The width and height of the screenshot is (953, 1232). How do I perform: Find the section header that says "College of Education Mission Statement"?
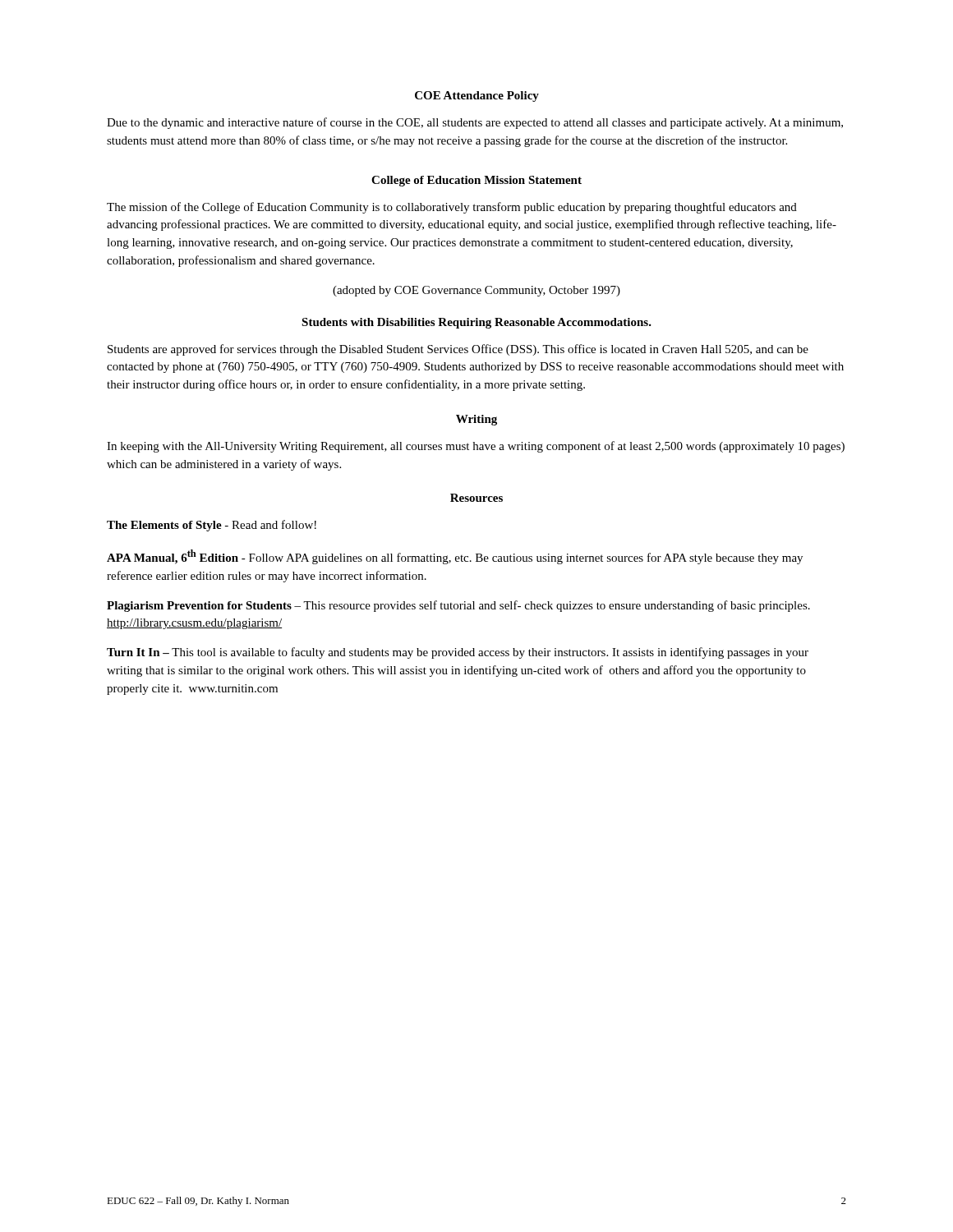(x=476, y=179)
